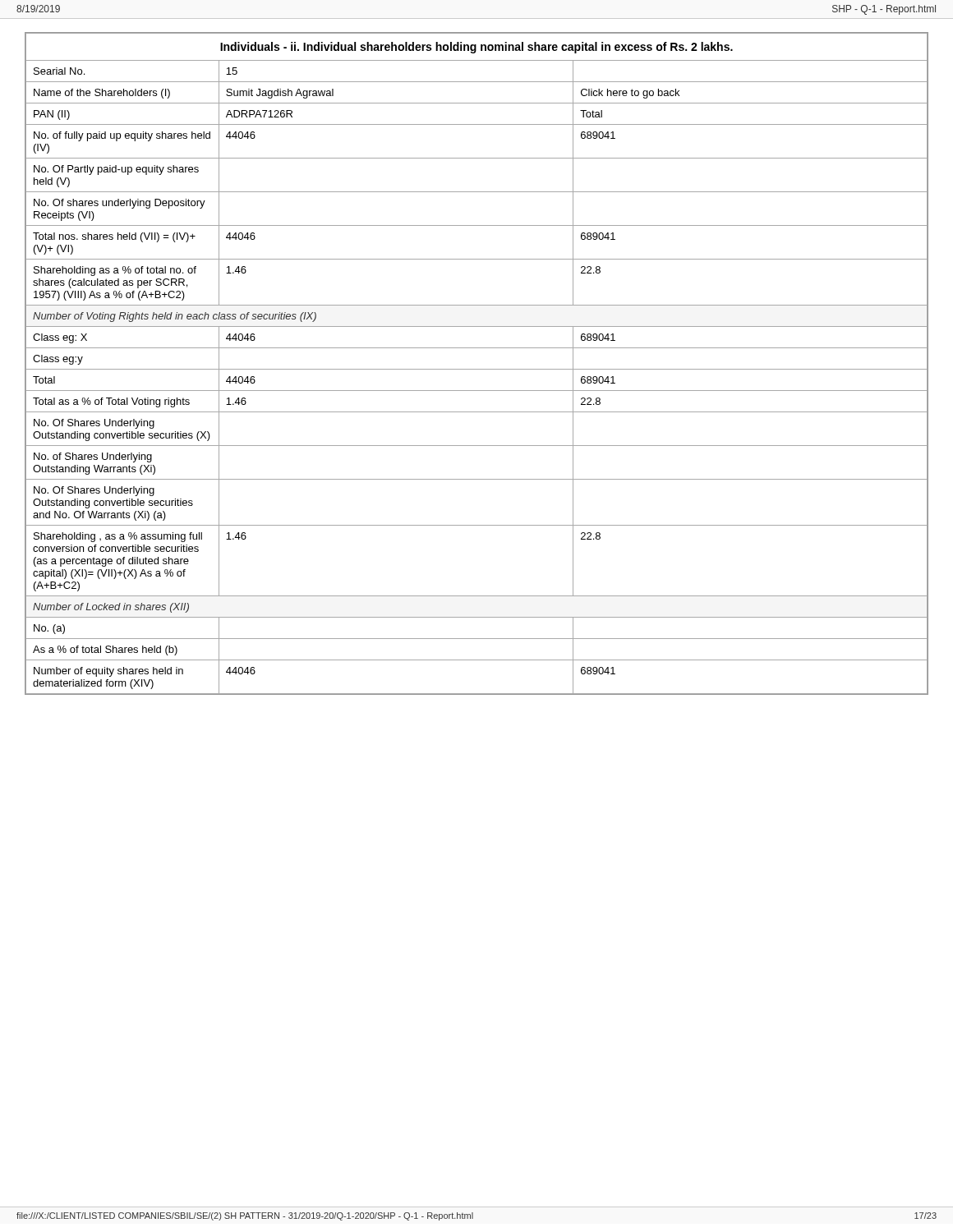Locate the table with the text "PAN (II)"
The image size is (953, 1232).
tap(476, 363)
